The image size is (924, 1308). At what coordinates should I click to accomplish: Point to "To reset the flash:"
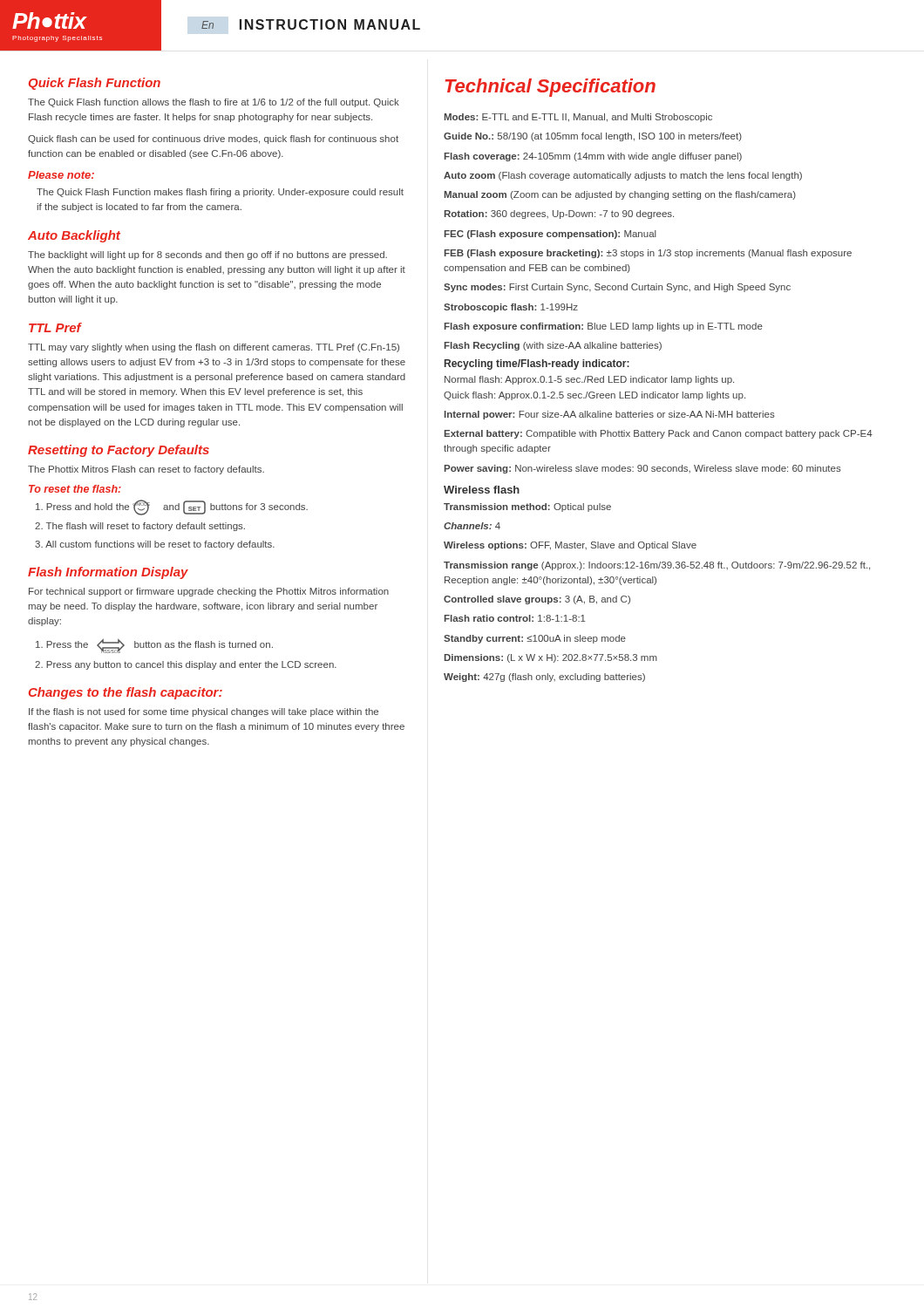click(75, 489)
